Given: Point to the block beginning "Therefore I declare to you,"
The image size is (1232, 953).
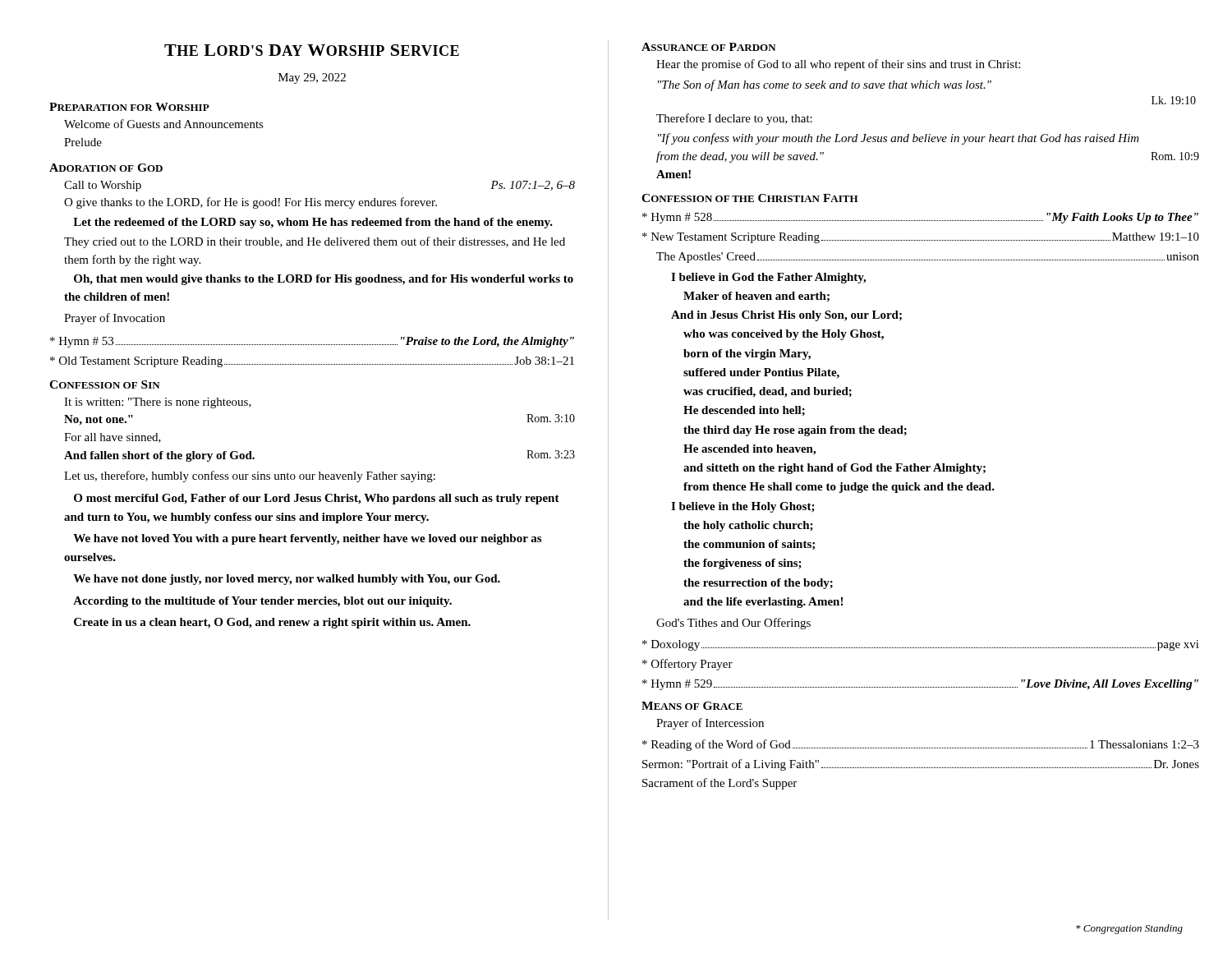Looking at the screenshot, I should (735, 118).
